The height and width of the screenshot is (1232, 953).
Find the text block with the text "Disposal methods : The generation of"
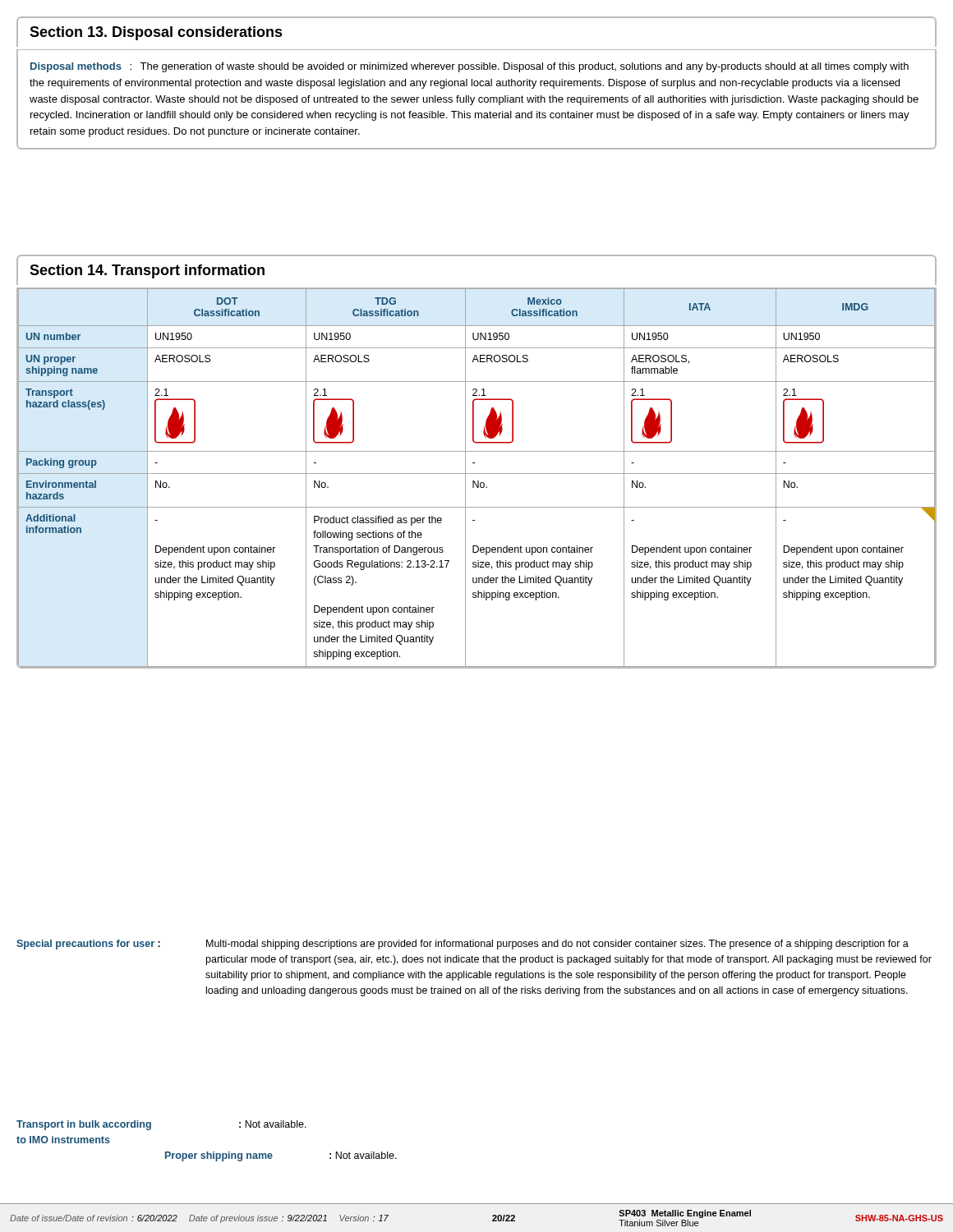click(474, 99)
